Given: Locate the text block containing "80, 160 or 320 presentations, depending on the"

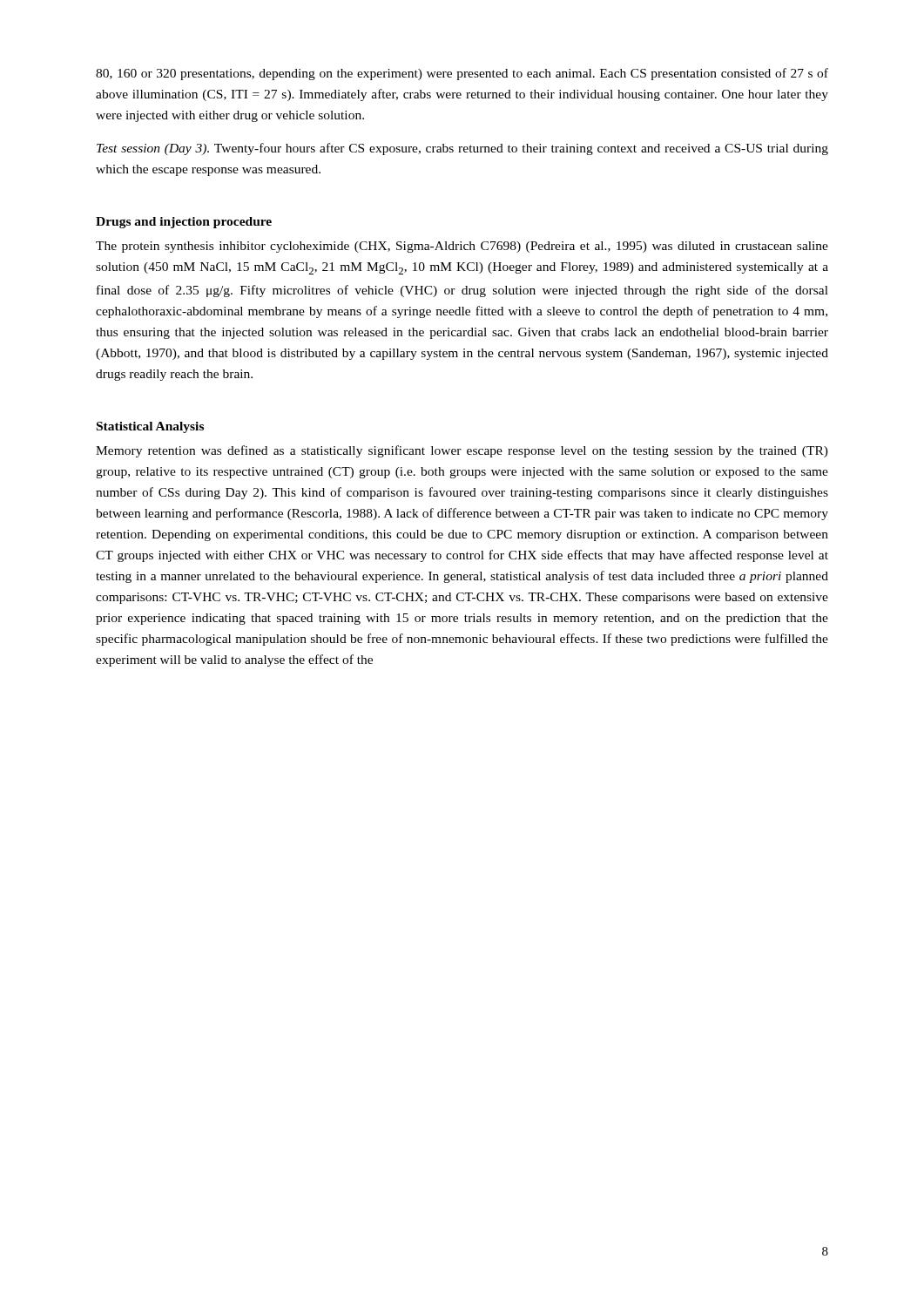Looking at the screenshot, I should point(462,94).
